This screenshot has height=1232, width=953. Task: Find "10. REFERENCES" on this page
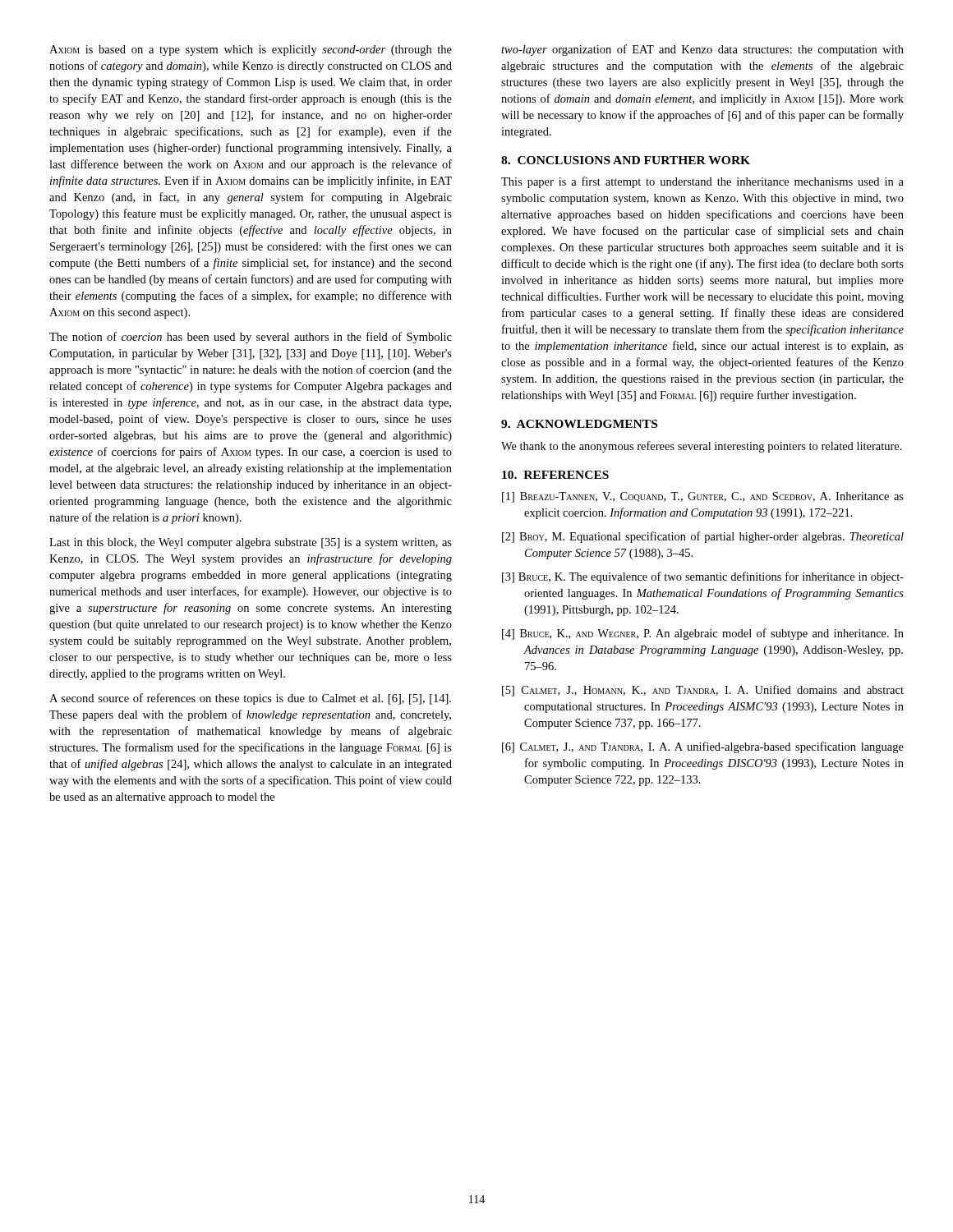click(x=555, y=475)
